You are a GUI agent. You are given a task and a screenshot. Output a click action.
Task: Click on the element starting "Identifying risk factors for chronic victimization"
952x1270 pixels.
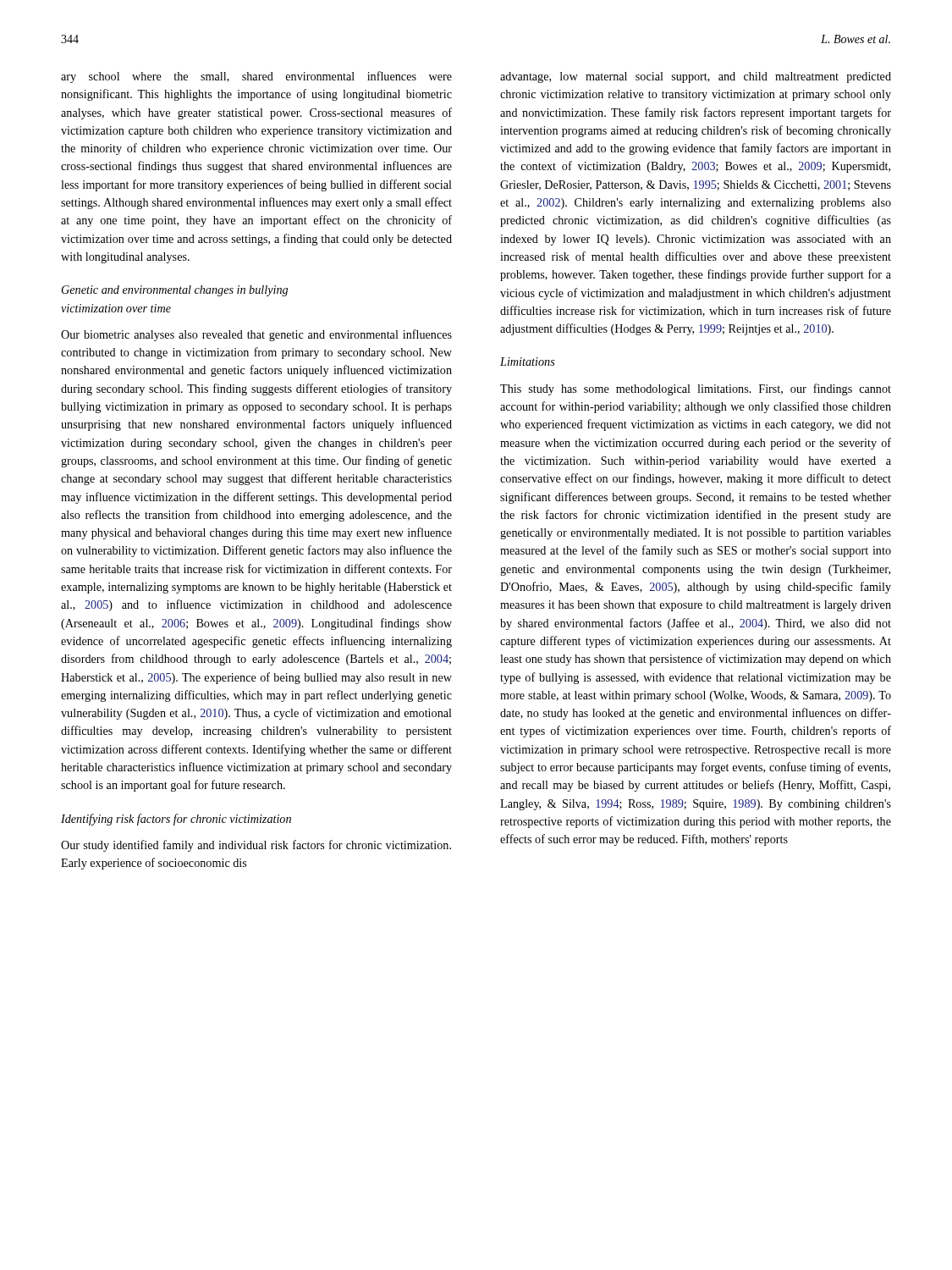(256, 819)
